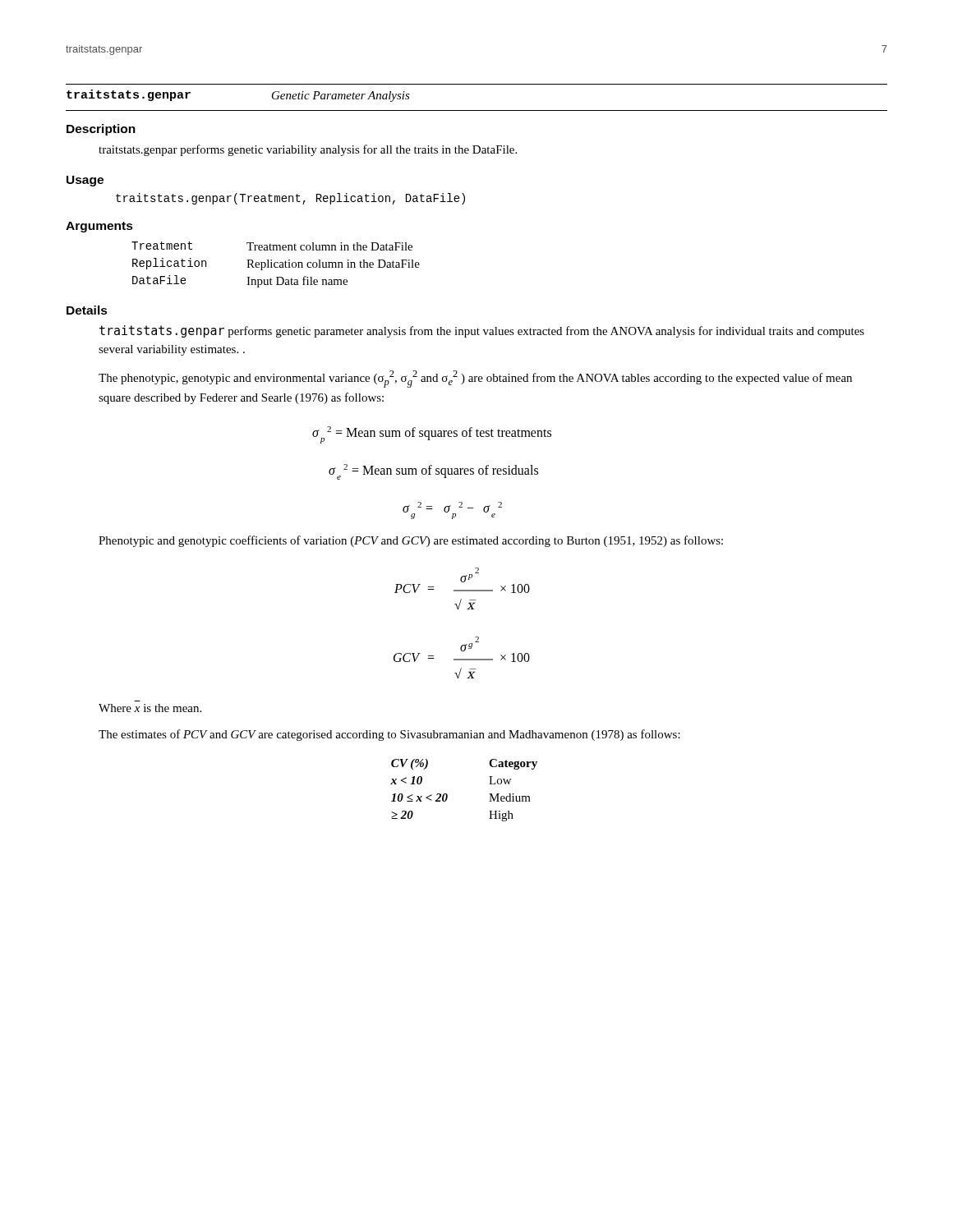The width and height of the screenshot is (953, 1232).
Task: Click the formula that begins "σ p 2 ="
Action: click(476, 432)
